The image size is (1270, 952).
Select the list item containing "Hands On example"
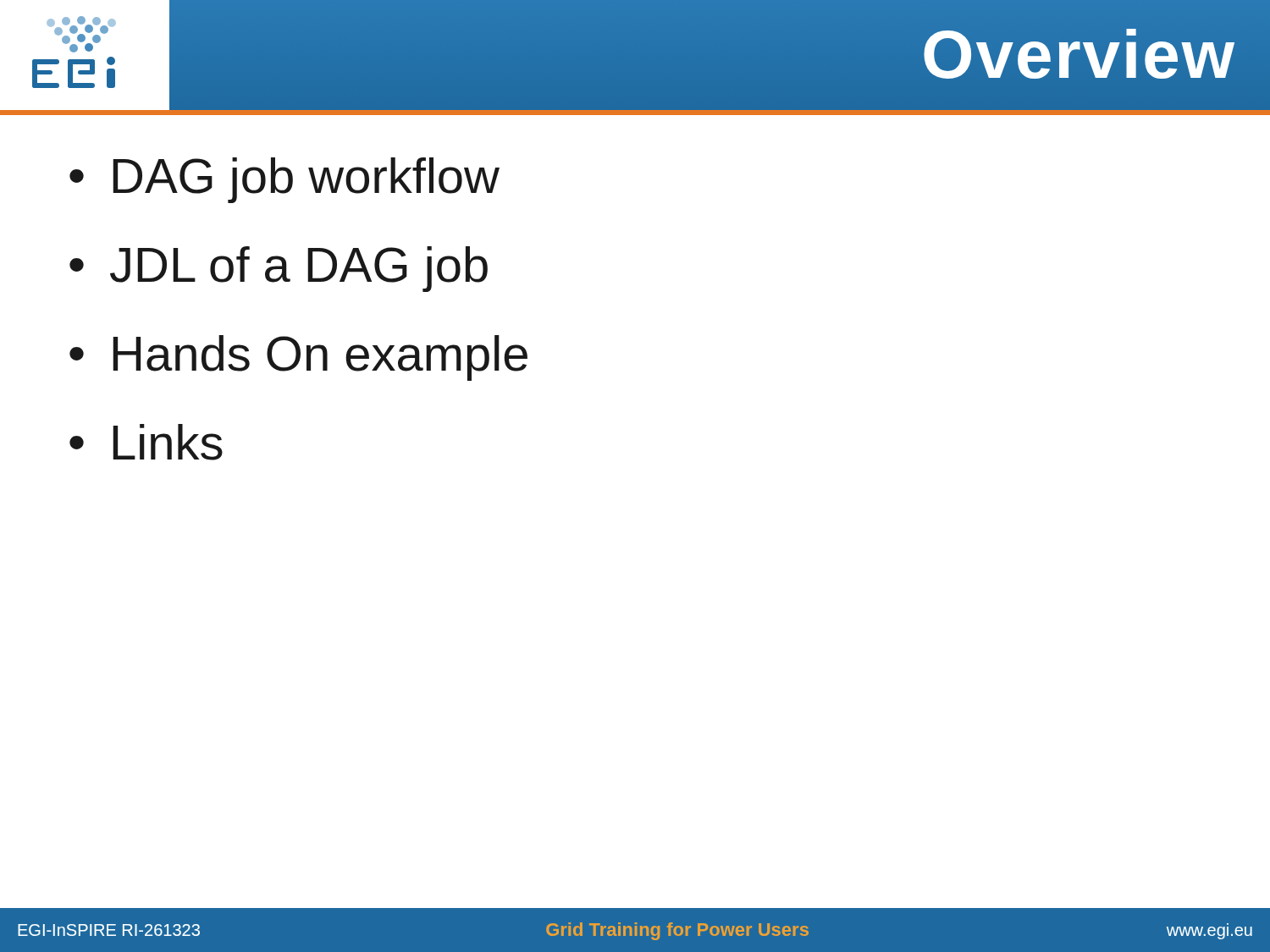319,353
